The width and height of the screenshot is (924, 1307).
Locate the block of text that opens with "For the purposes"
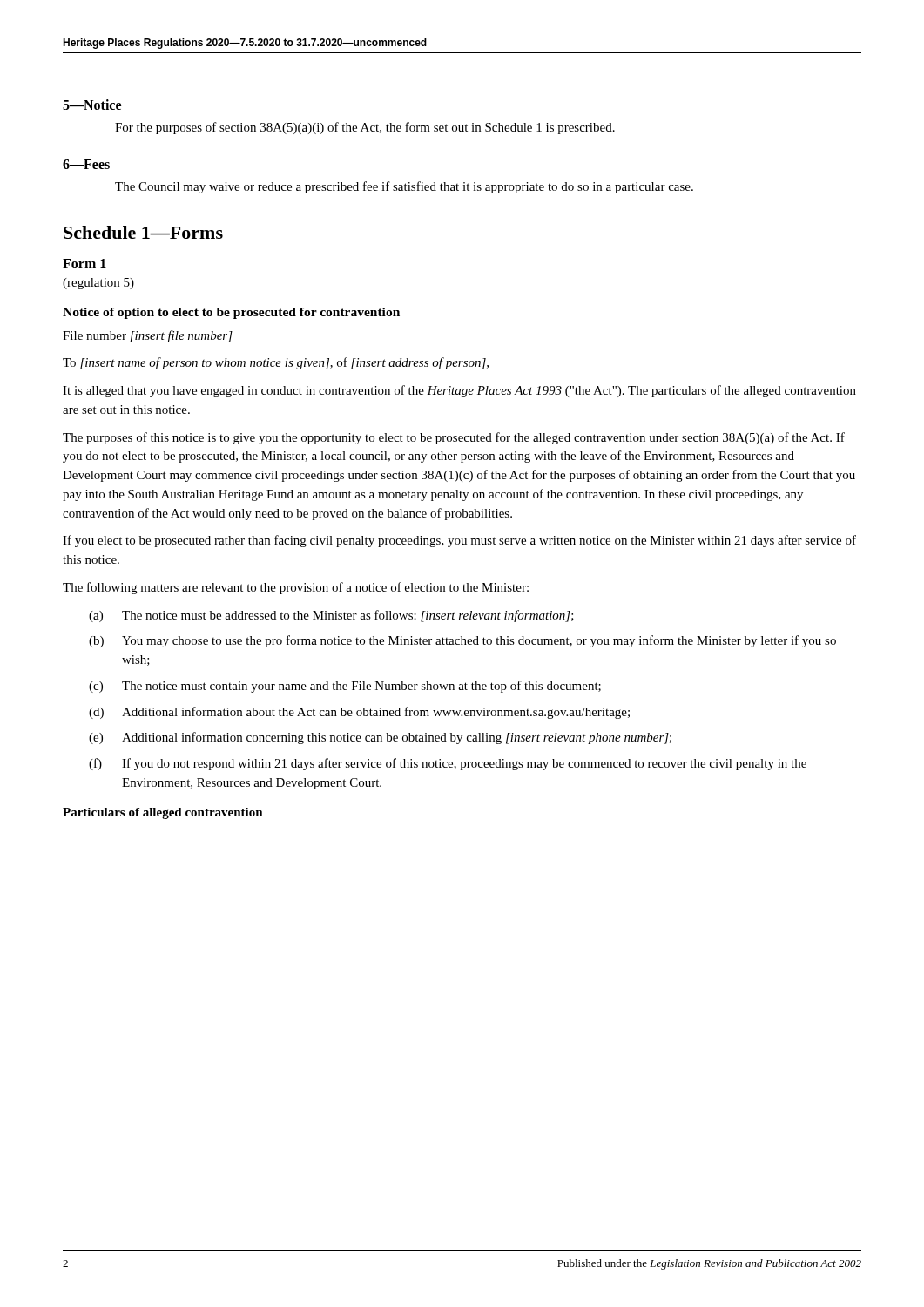(365, 127)
